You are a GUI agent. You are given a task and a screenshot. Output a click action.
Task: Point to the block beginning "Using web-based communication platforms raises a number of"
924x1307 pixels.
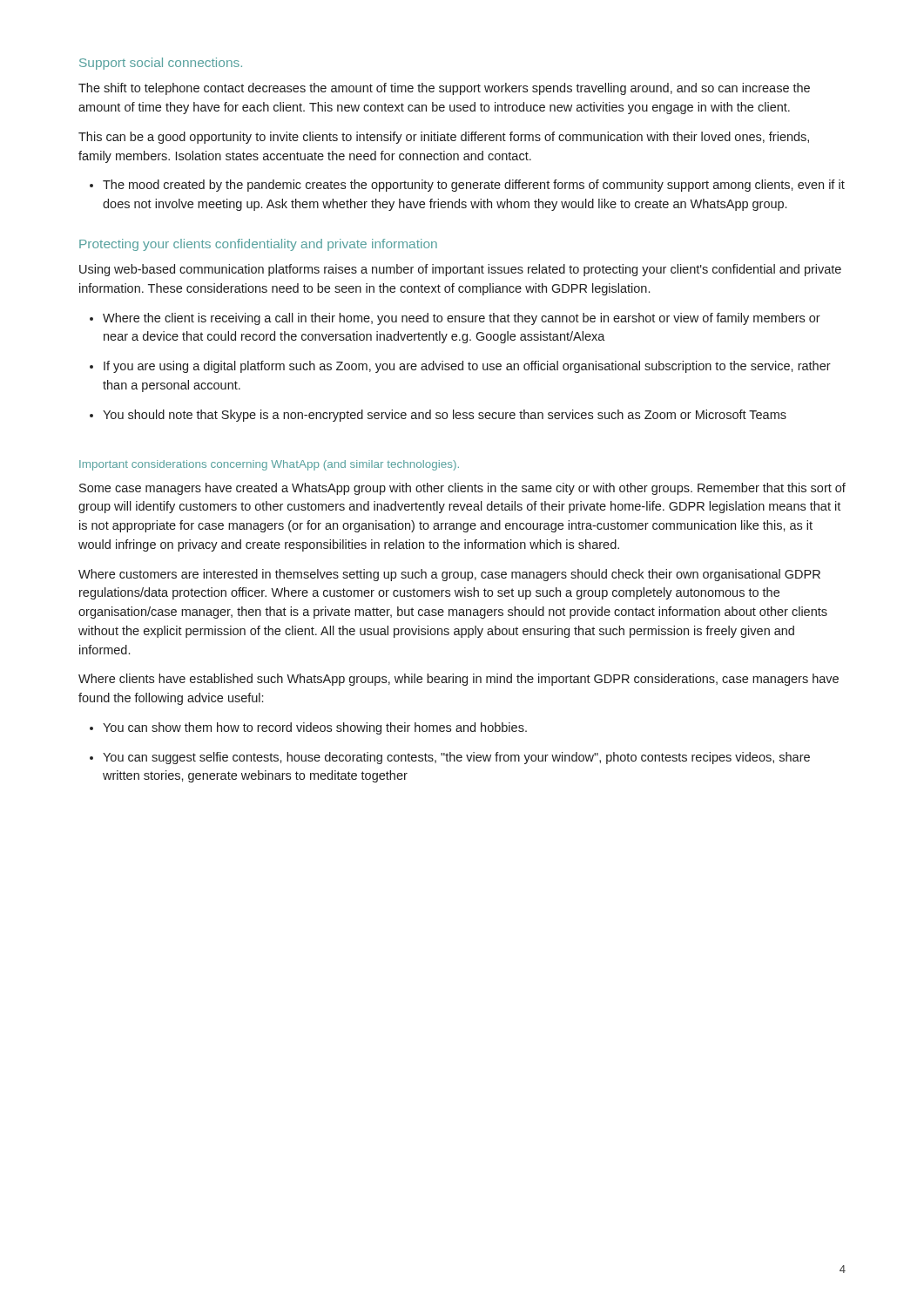coord(462,279)
